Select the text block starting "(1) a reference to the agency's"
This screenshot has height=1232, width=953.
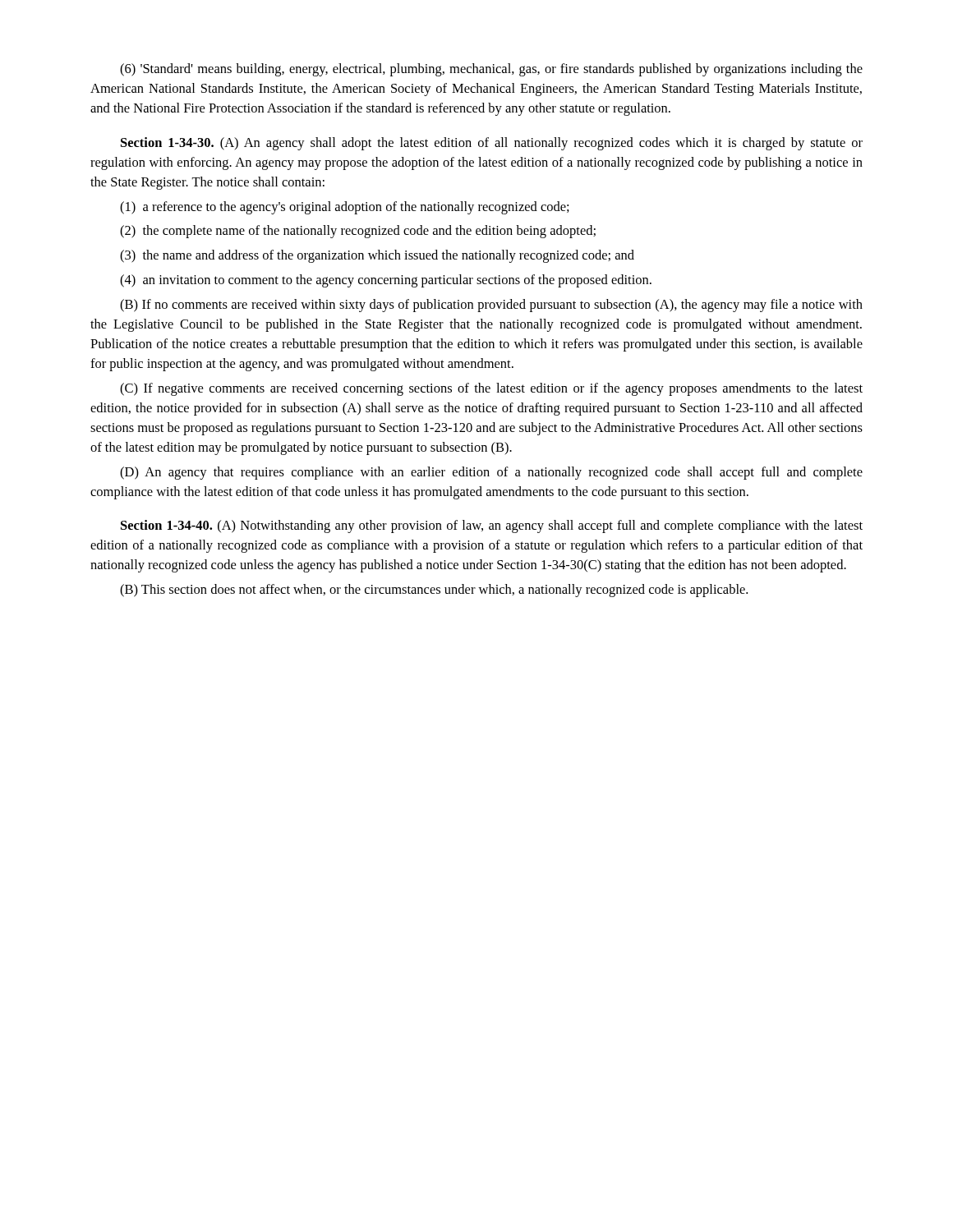click(x=476, y=207)
